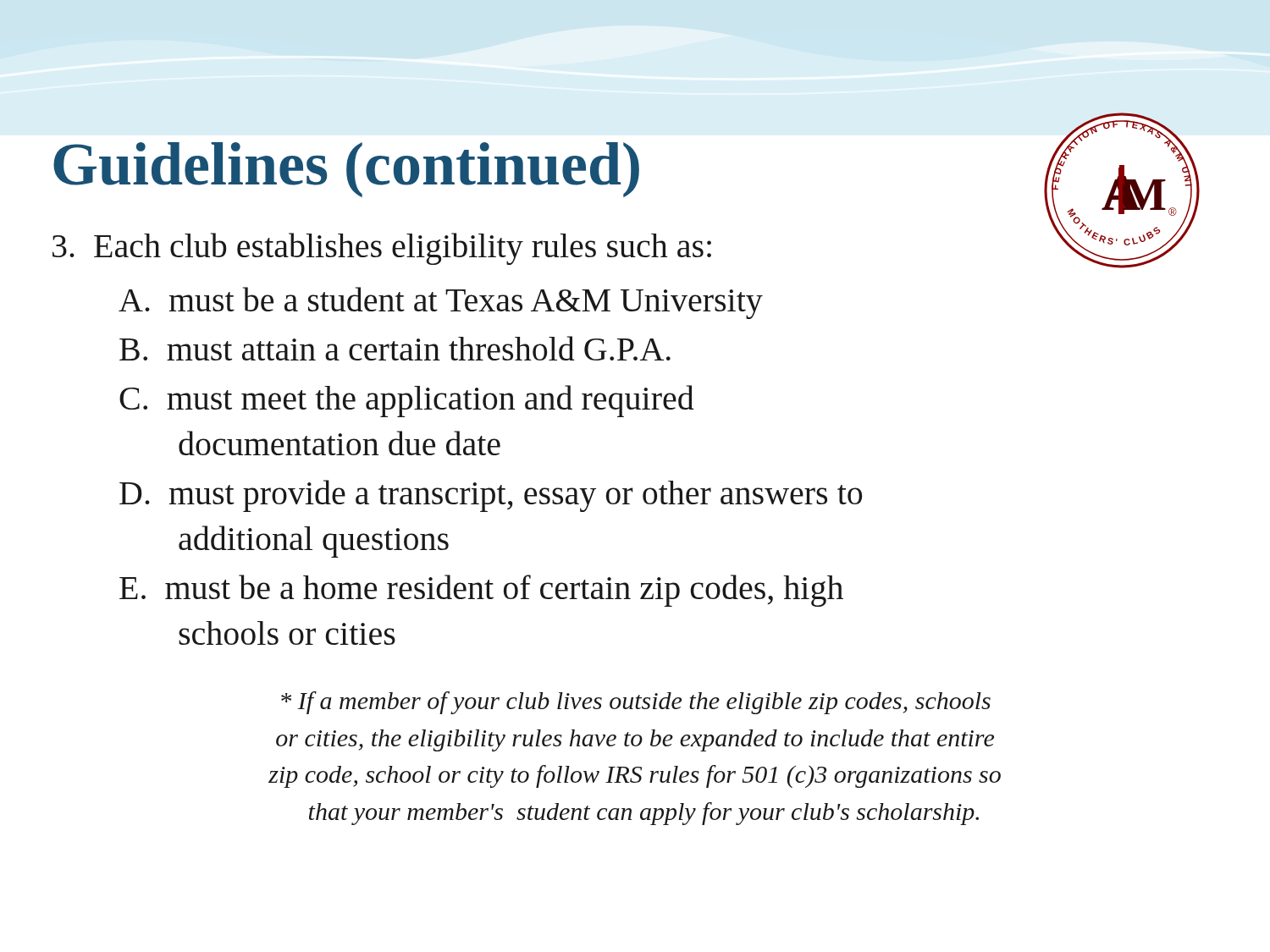
Task: Select the illustration
Action: 635,68
